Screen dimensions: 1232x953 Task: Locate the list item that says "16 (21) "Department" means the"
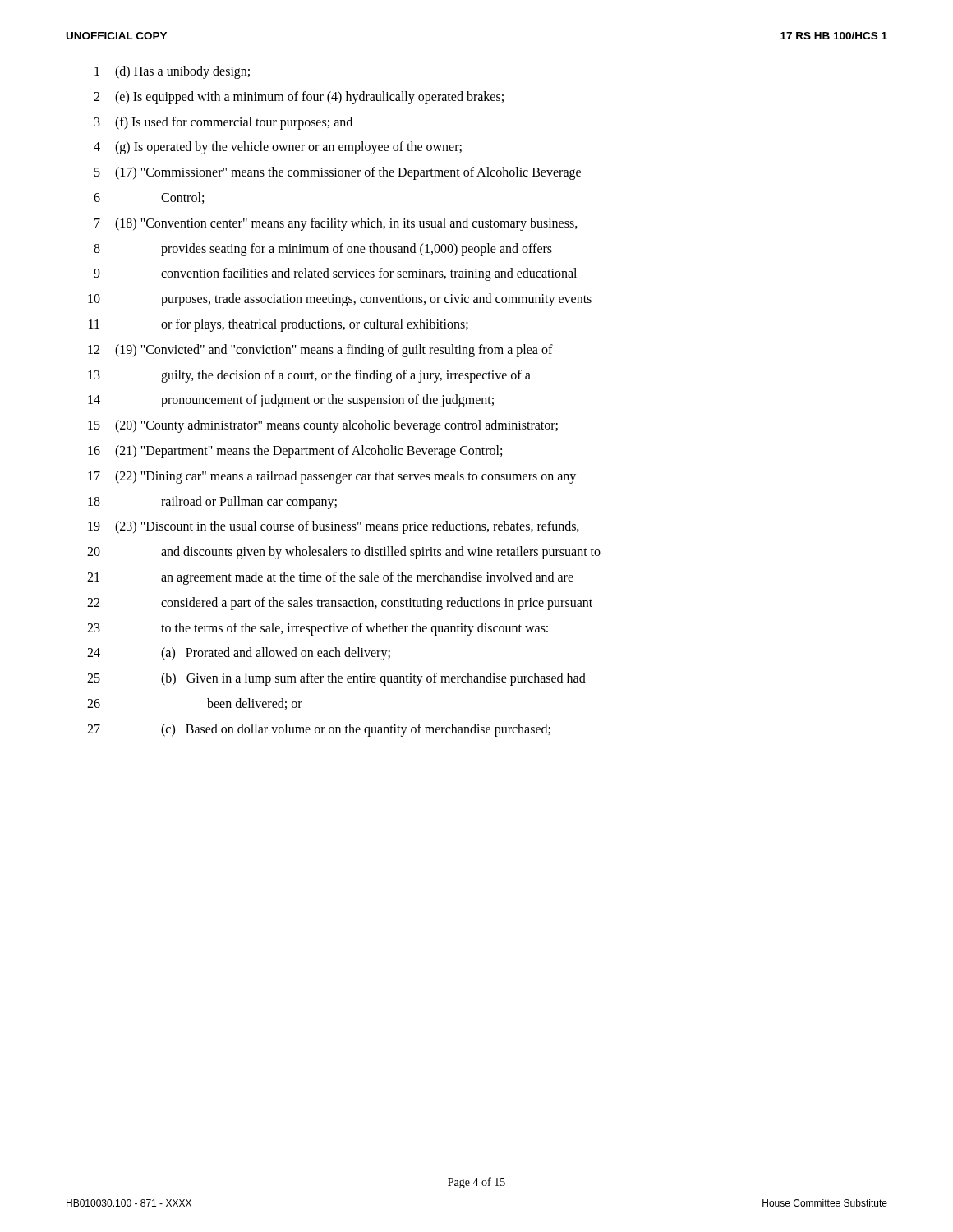point(476,451)
